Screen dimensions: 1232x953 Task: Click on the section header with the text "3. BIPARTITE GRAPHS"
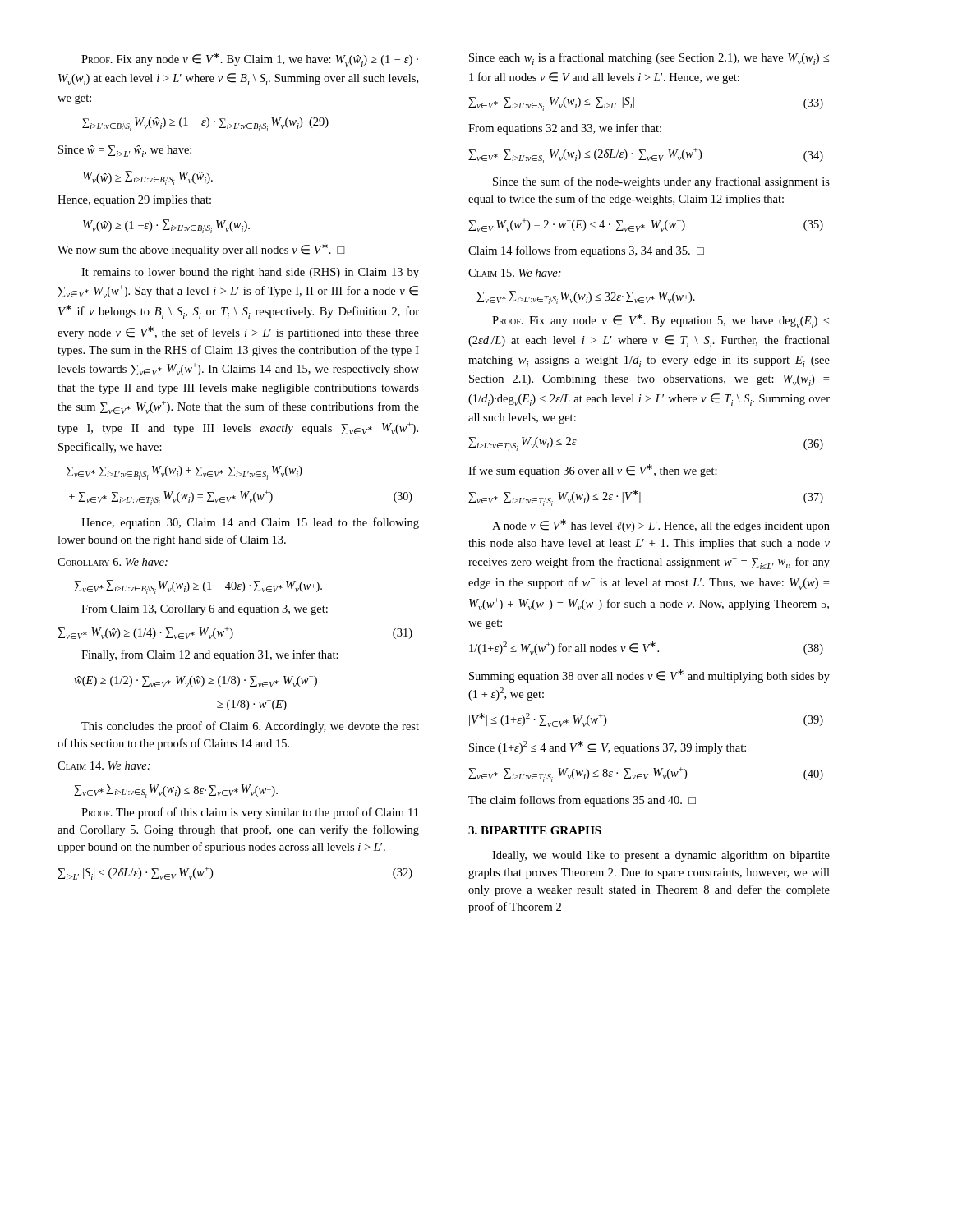coord(535,830)
